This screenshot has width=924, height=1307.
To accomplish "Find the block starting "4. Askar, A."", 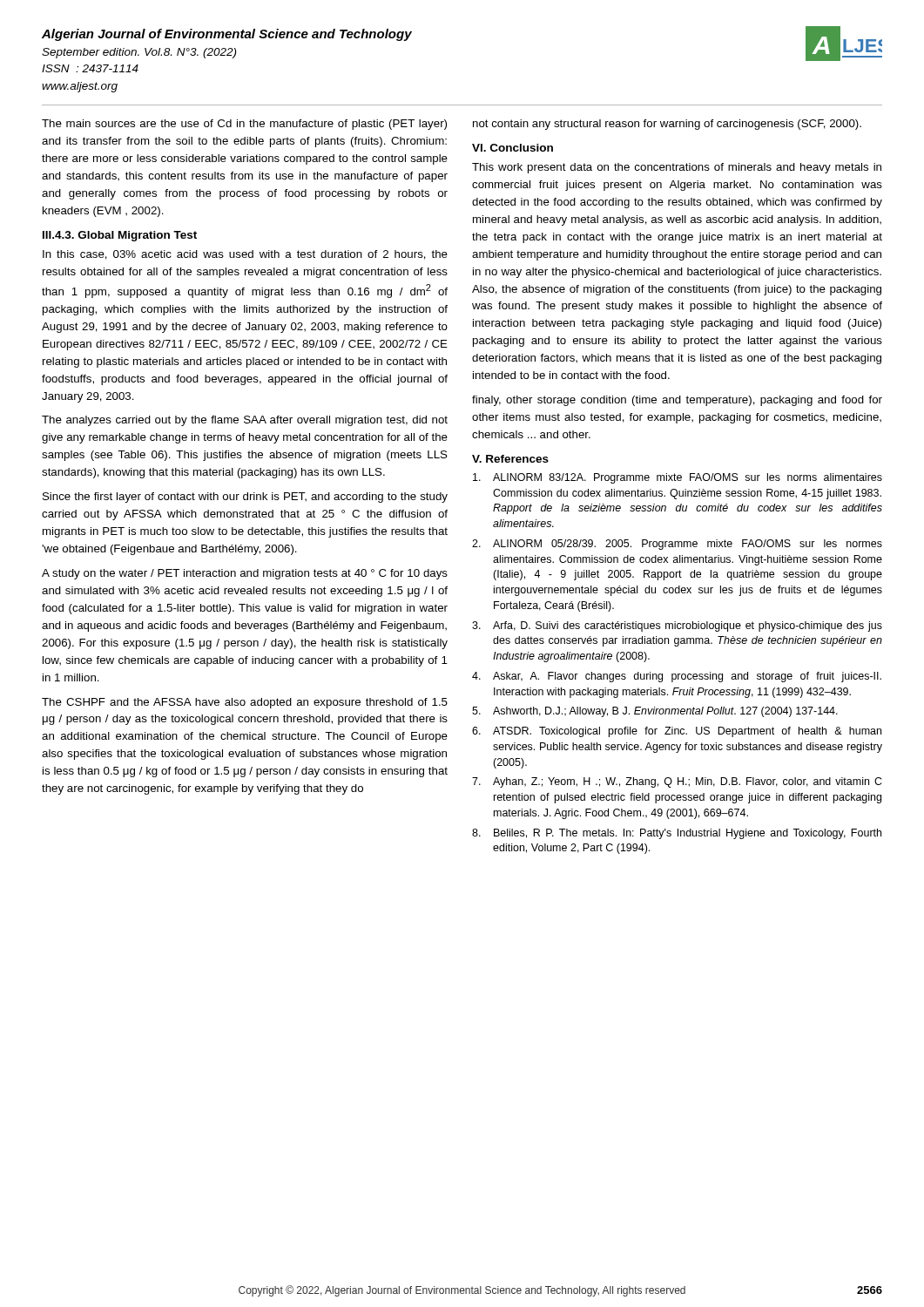I will click(677, 685).
